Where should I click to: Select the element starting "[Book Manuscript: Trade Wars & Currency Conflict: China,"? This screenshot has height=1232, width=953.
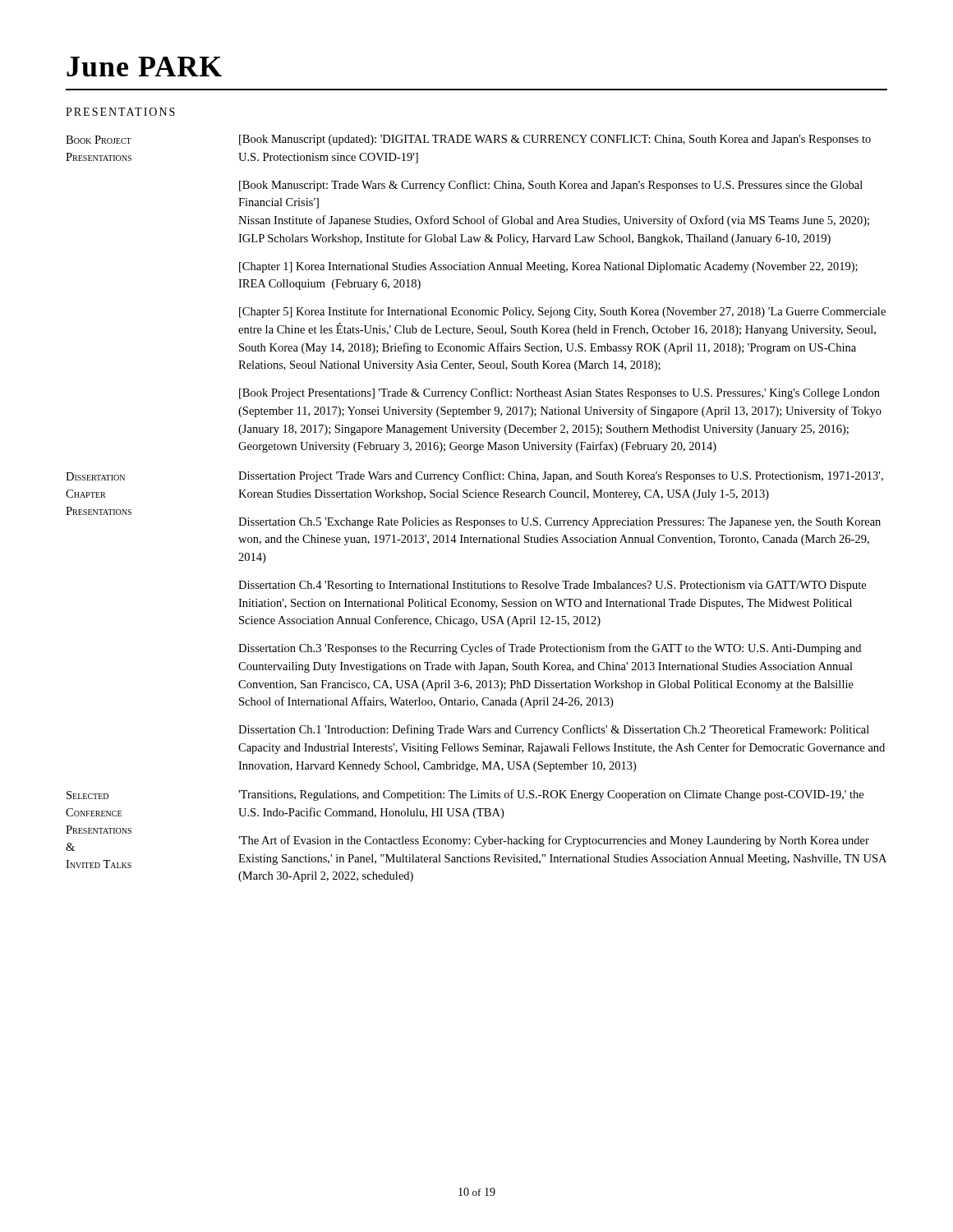click(x=554, y=211)
